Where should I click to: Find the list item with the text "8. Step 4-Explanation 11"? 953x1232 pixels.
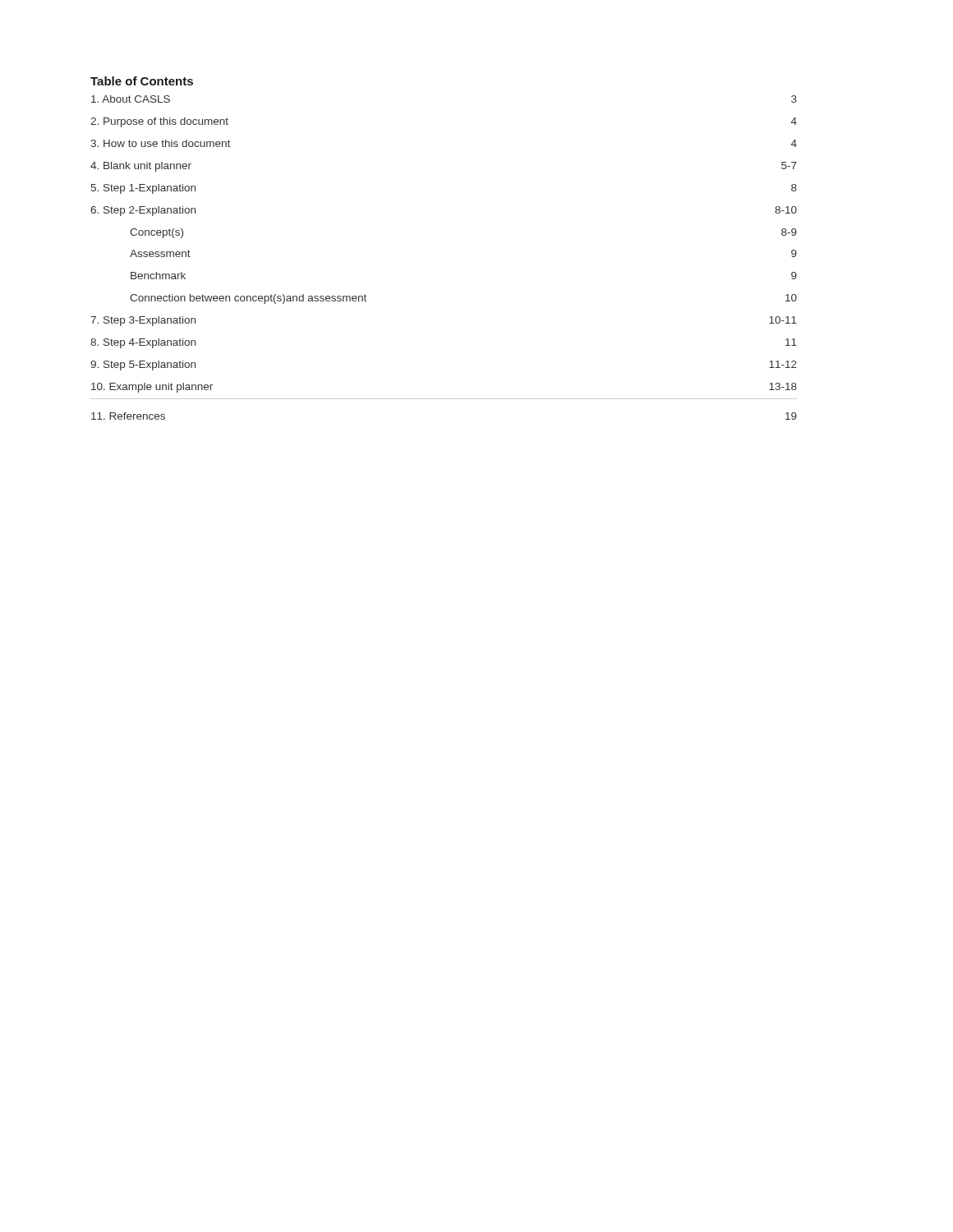pyautogui.click(x=142, y=342)
